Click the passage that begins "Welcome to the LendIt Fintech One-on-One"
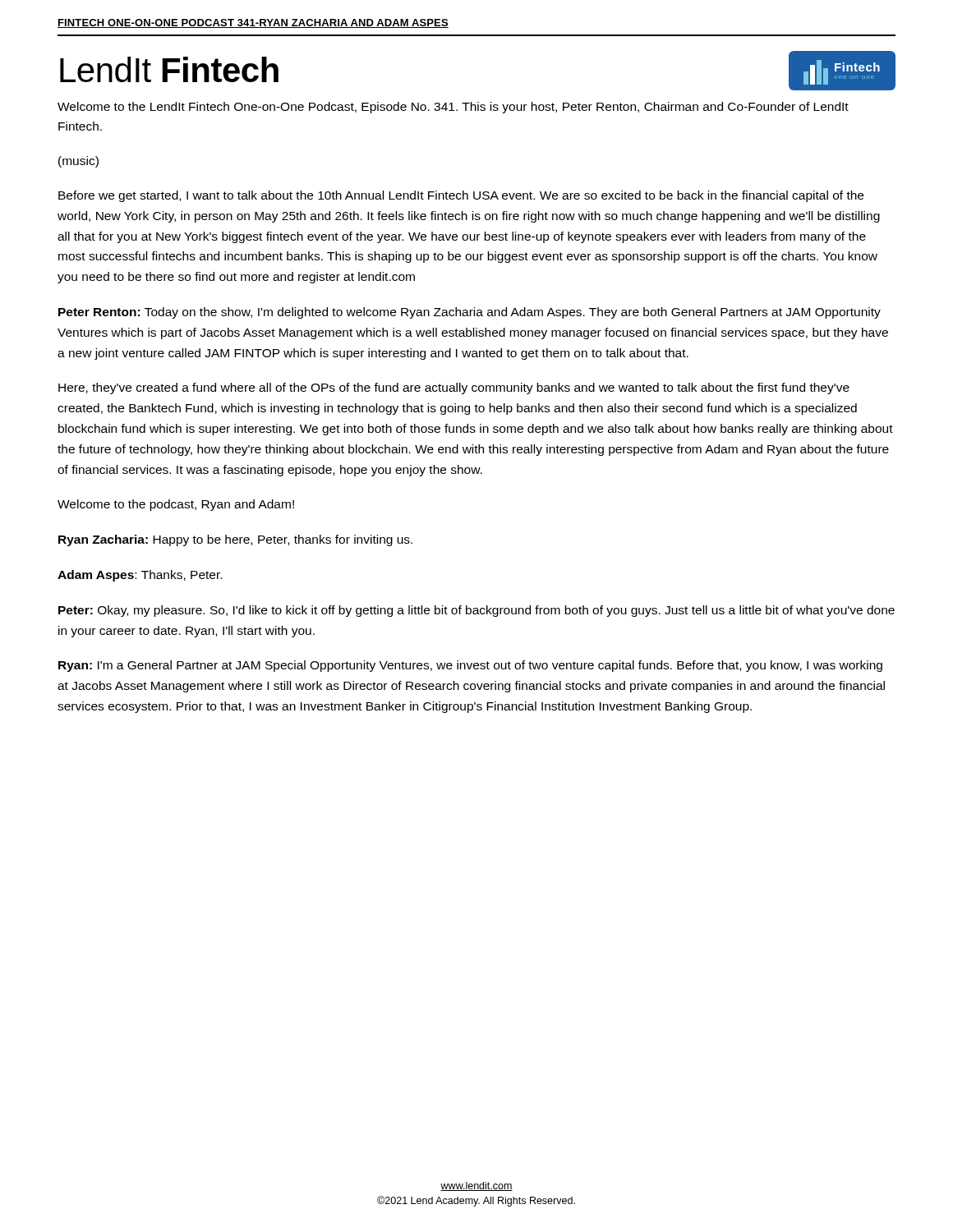The width and height of the screenshot is (953, 1232). pyautogui.click(x=453, y=116)
